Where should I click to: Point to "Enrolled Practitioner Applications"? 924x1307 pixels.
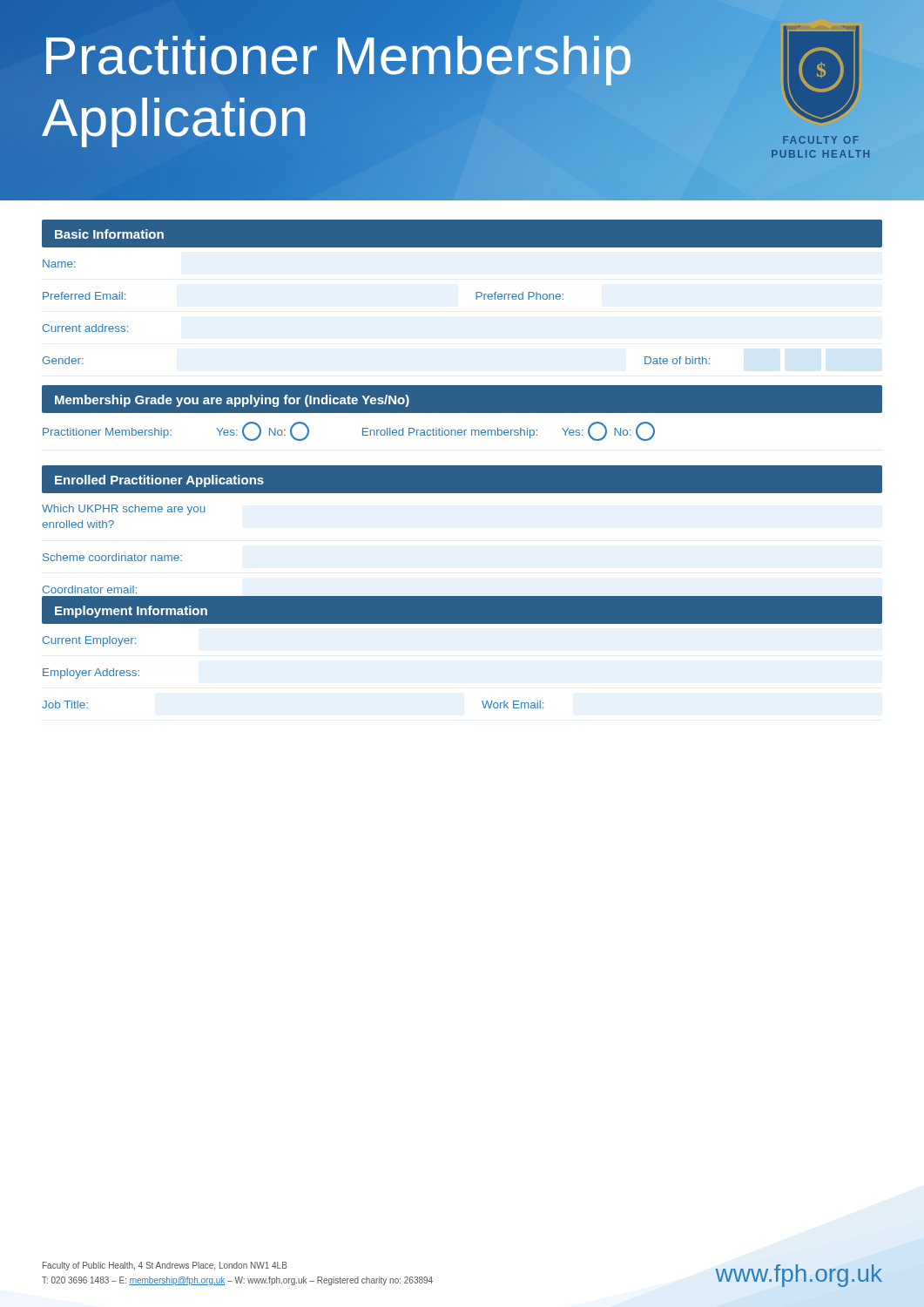159,479
